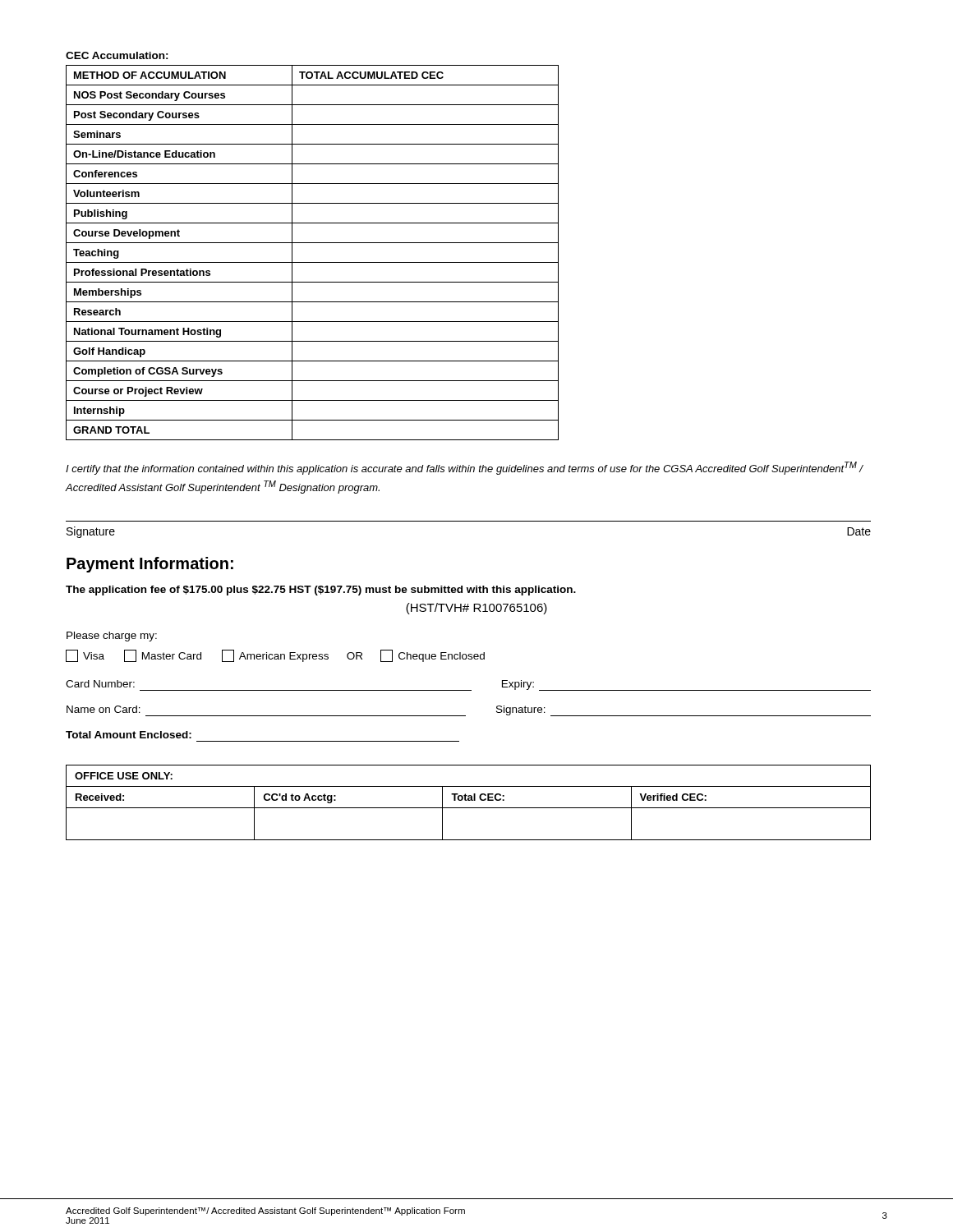The height and width of the screenshot is (1232, 953).
Task: Select the table that reads "Course Development"
Action: coord(476,253)
